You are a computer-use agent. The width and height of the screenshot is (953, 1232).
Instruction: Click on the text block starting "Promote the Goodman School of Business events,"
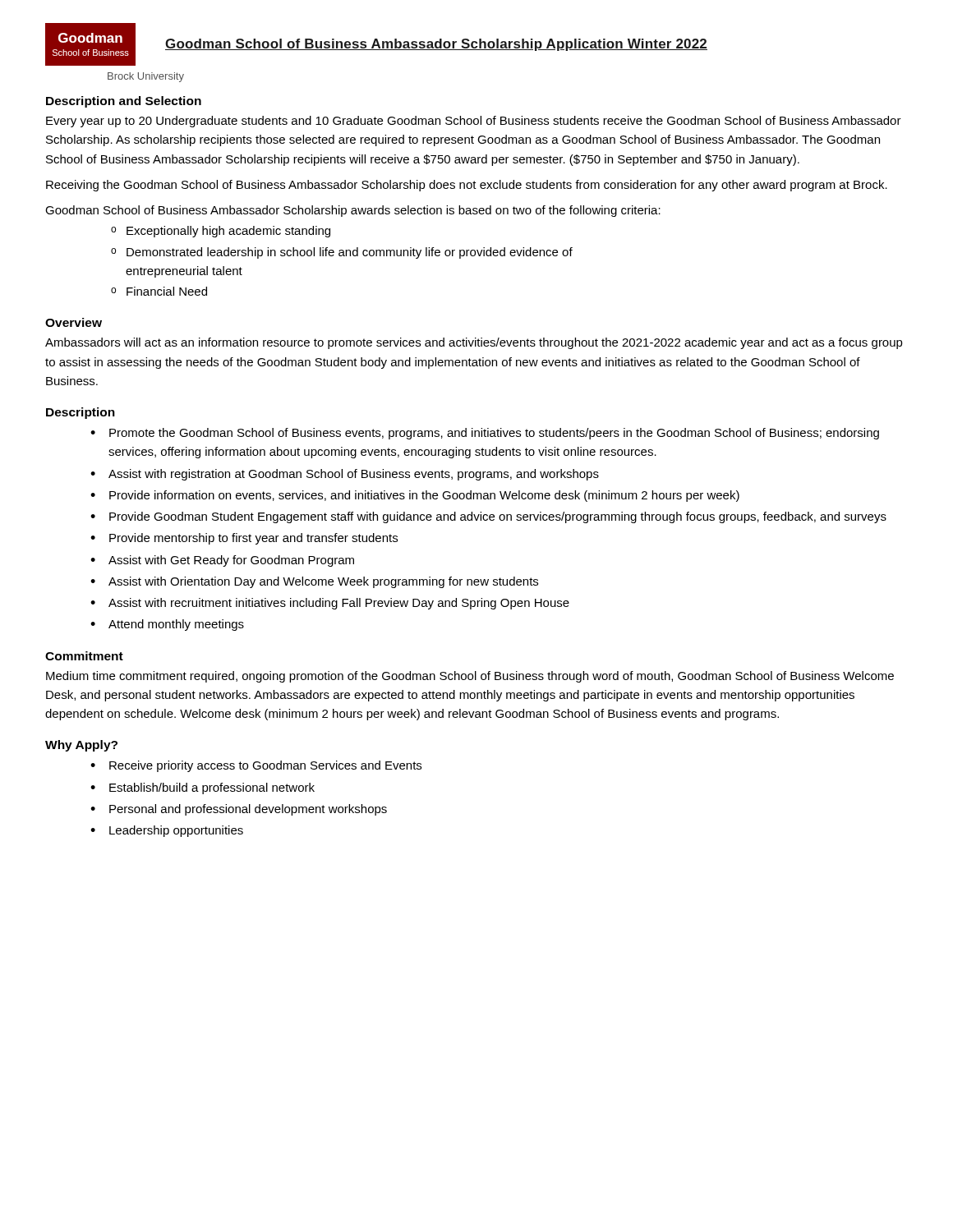494,442
